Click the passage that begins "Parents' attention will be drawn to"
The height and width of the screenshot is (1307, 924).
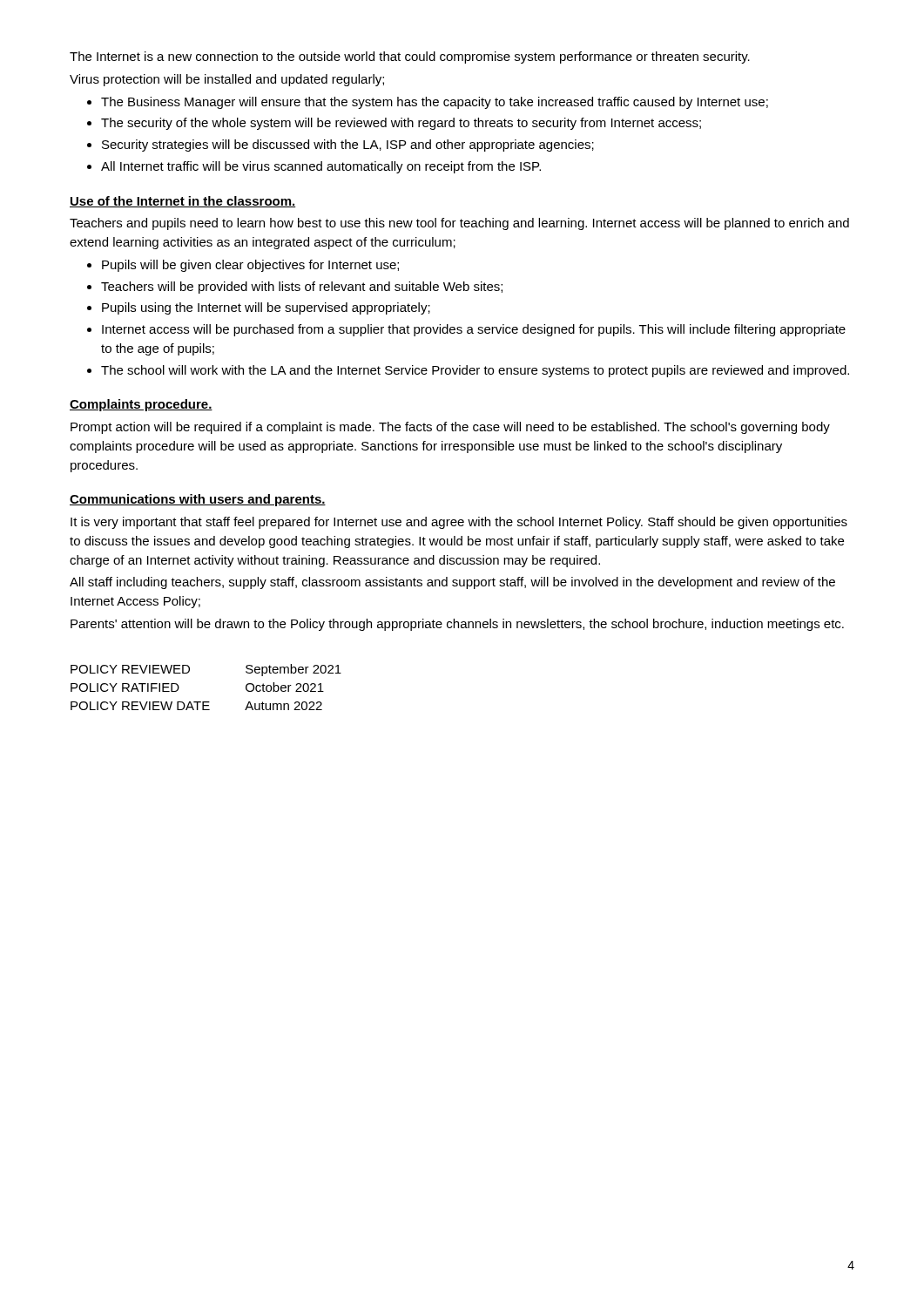(x=457, y=623)
